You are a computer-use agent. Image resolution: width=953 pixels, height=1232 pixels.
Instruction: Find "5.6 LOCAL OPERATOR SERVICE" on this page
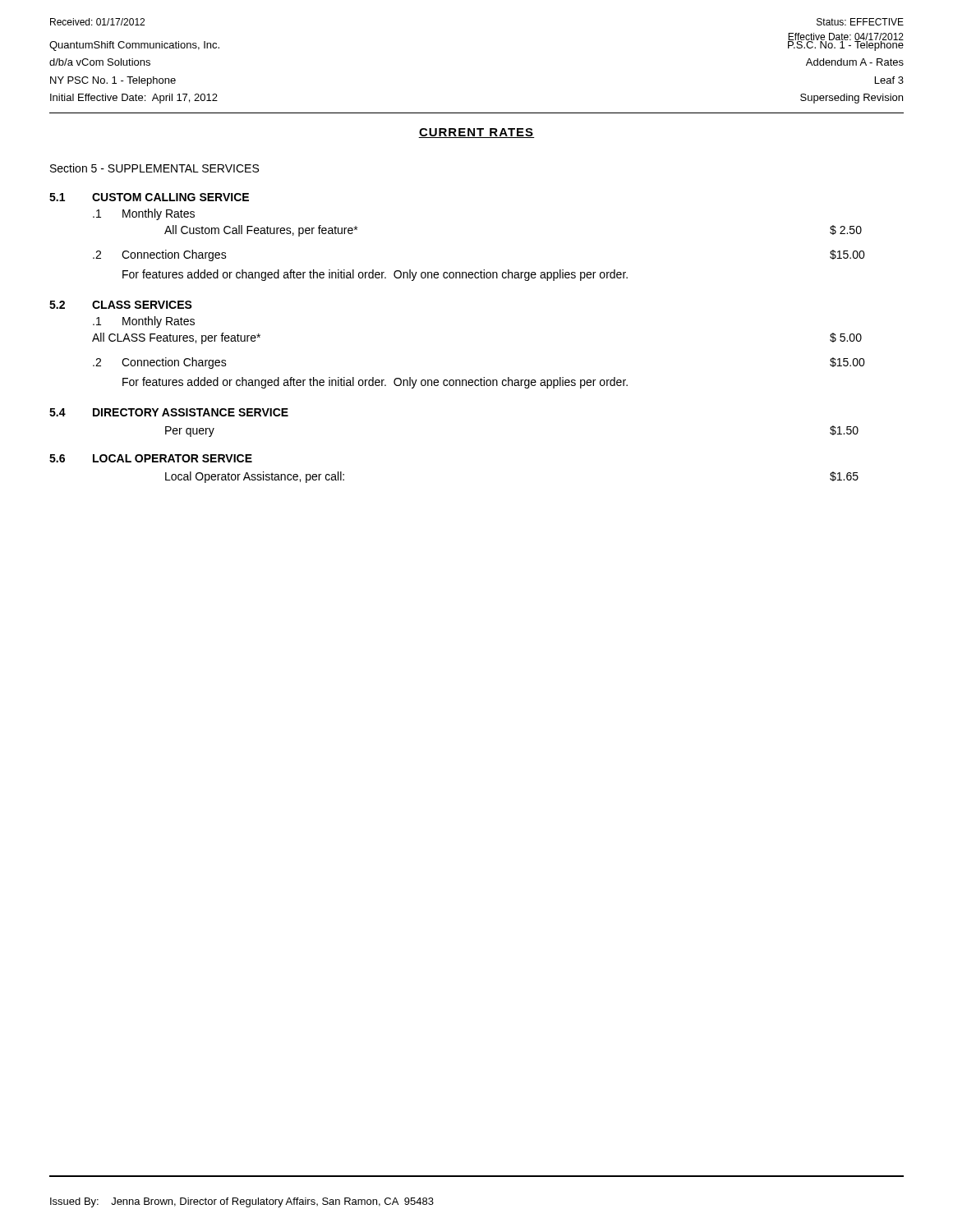pyautogui.click(x=151, y=458)
